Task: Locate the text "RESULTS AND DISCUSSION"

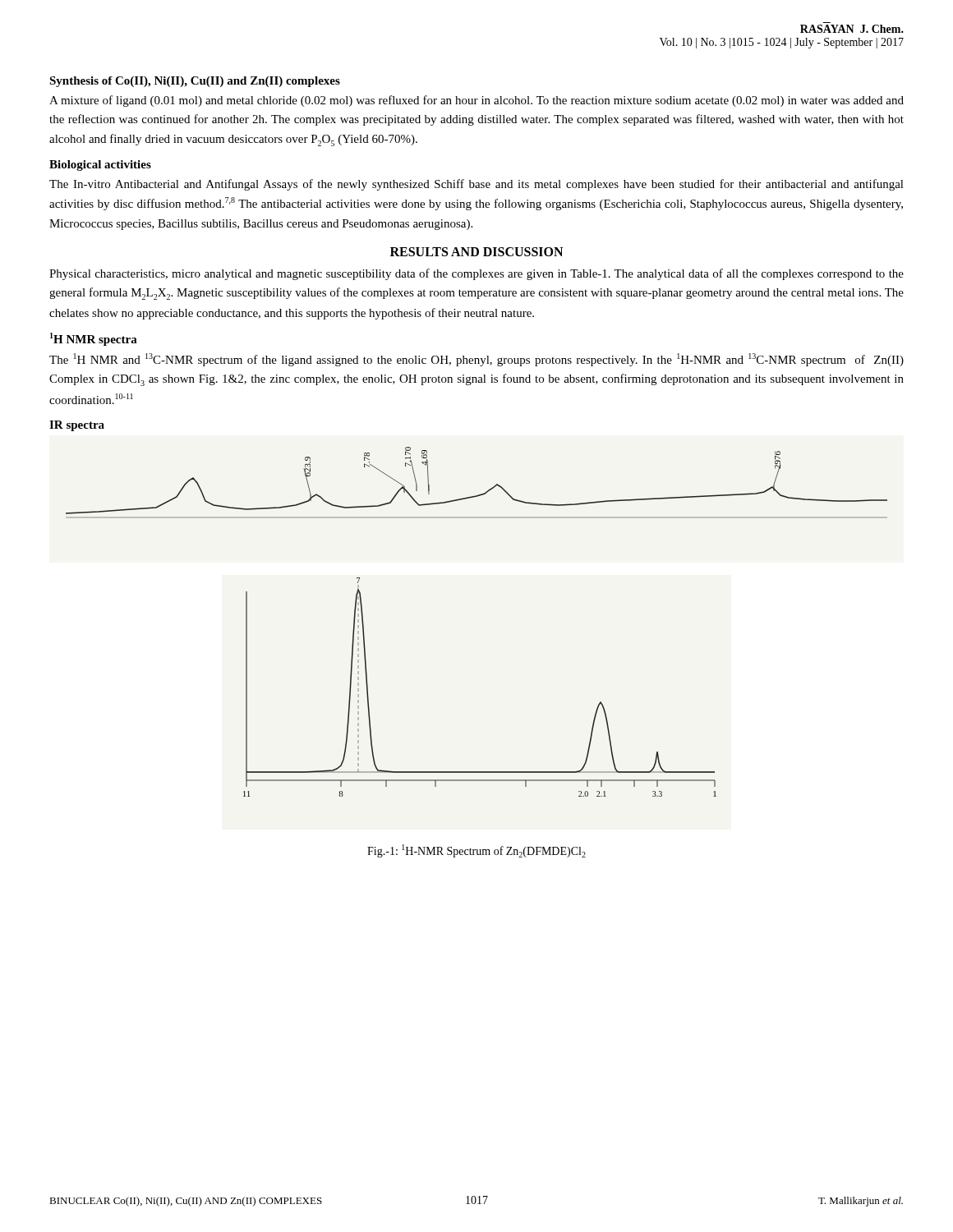Action: coord(476,252)
